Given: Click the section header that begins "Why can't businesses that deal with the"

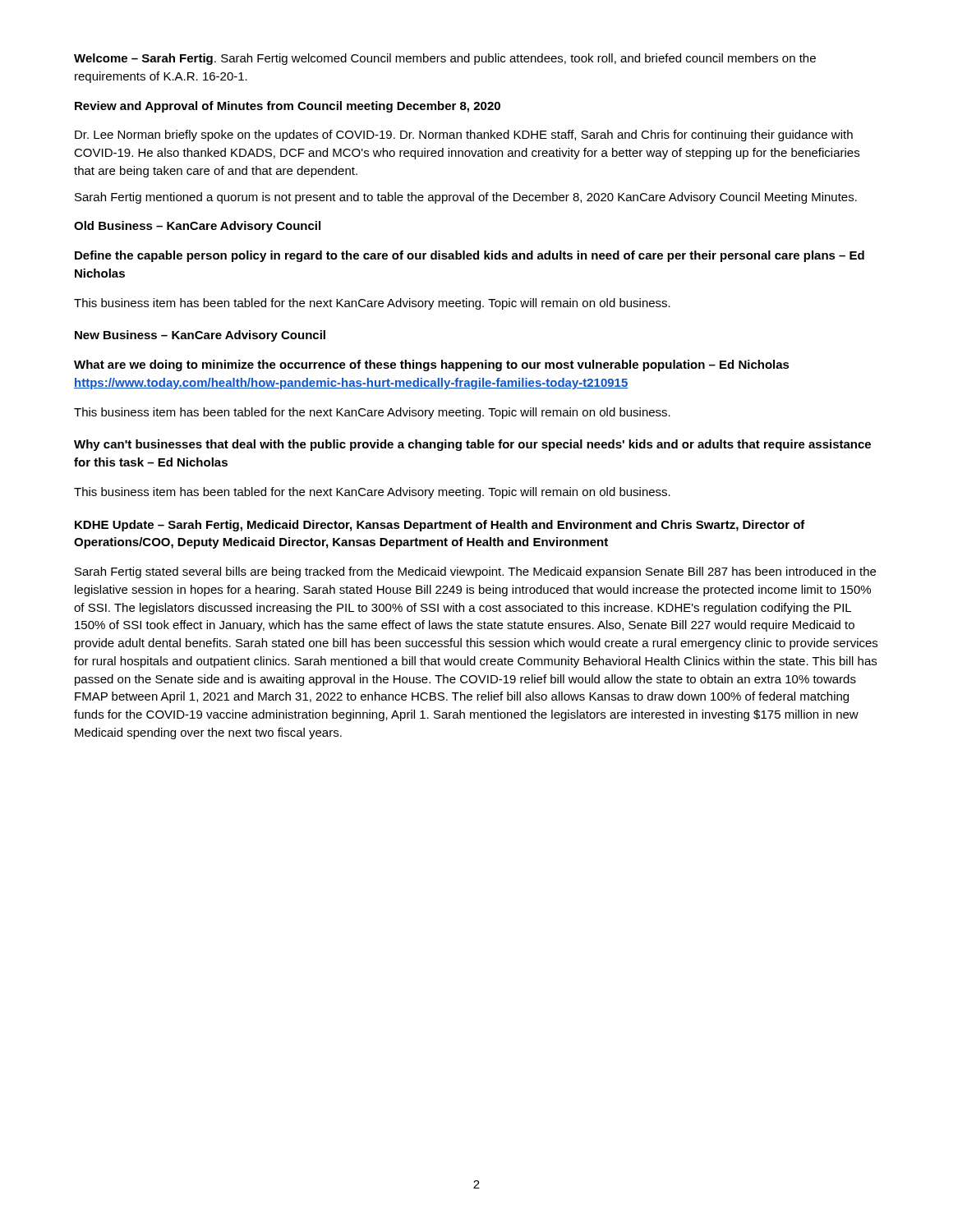Looking at the screenshot, I should pyautogui.click(x=476, y=453).
